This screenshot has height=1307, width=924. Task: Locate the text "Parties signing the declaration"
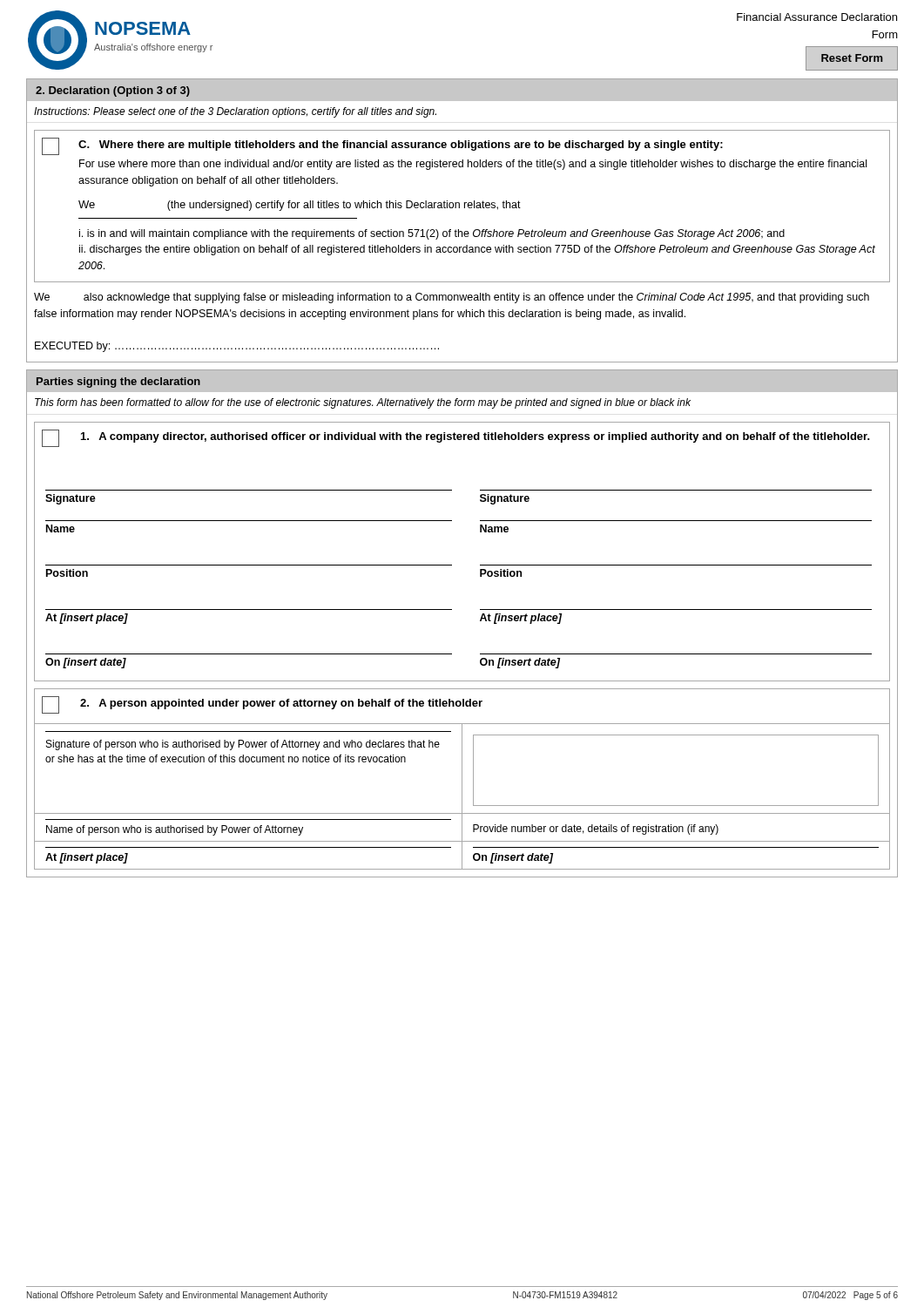coord(118,381)
